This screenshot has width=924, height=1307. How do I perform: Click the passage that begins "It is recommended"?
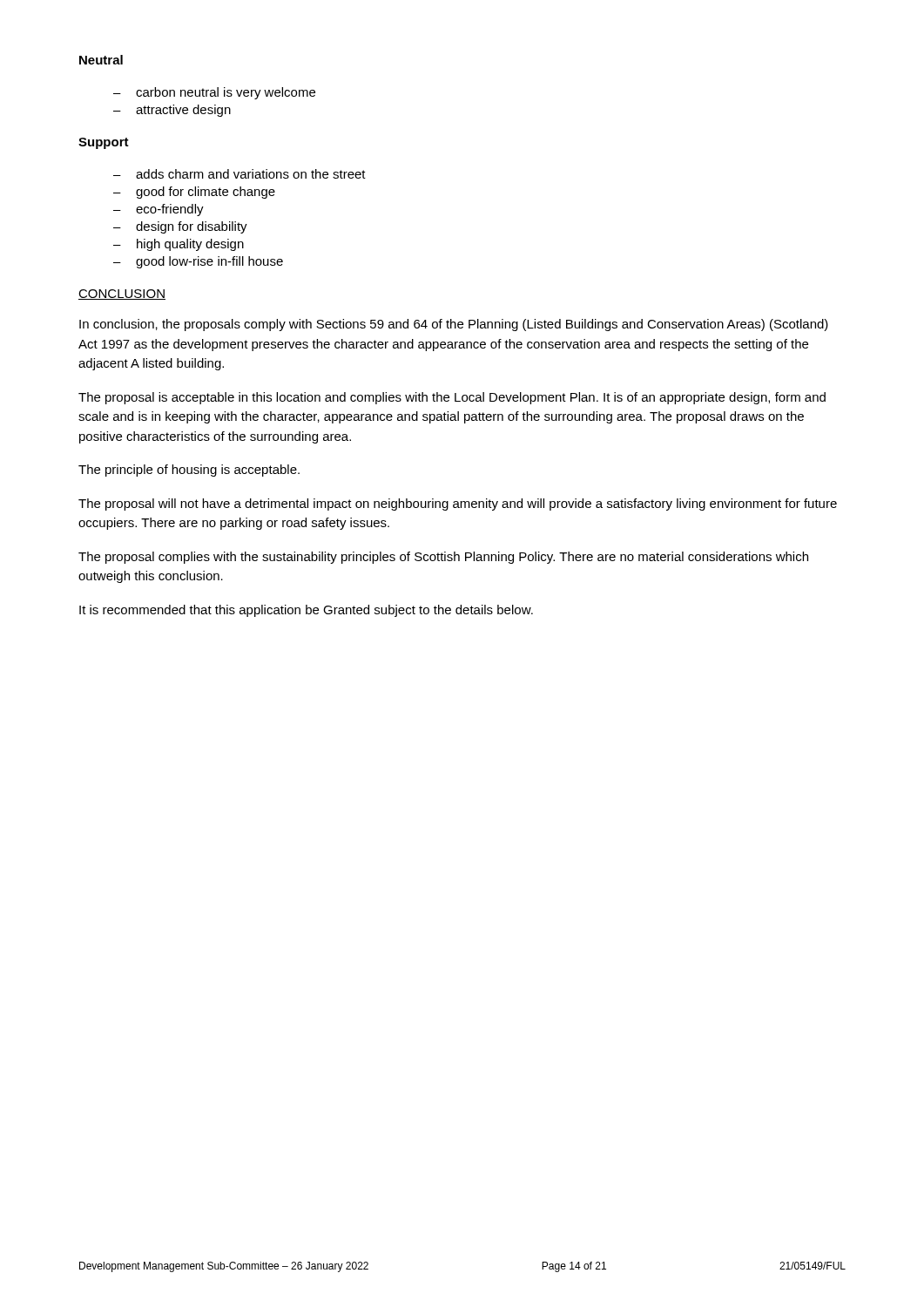306,609
